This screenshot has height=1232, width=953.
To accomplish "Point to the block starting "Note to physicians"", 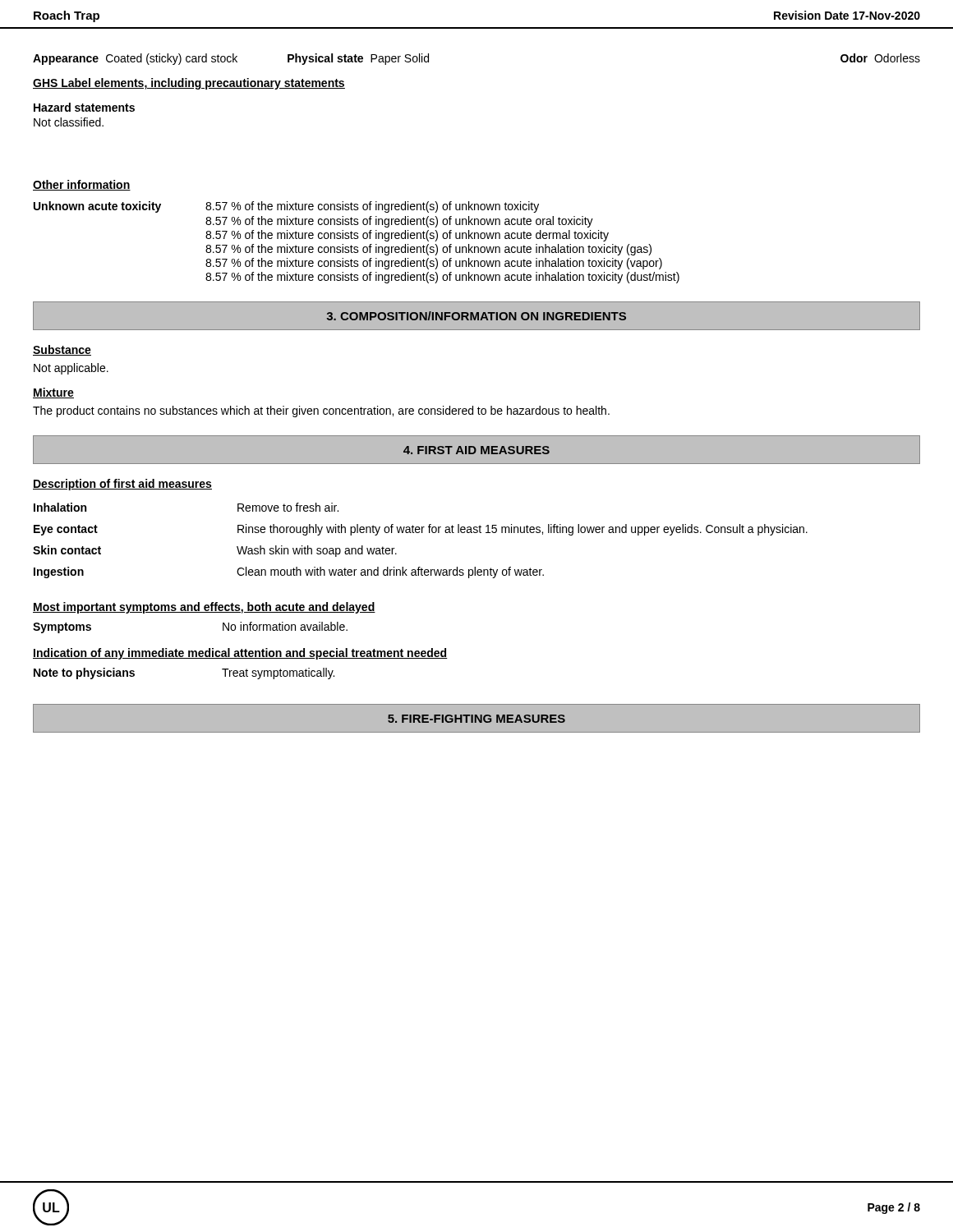I will tap(80, 672).
